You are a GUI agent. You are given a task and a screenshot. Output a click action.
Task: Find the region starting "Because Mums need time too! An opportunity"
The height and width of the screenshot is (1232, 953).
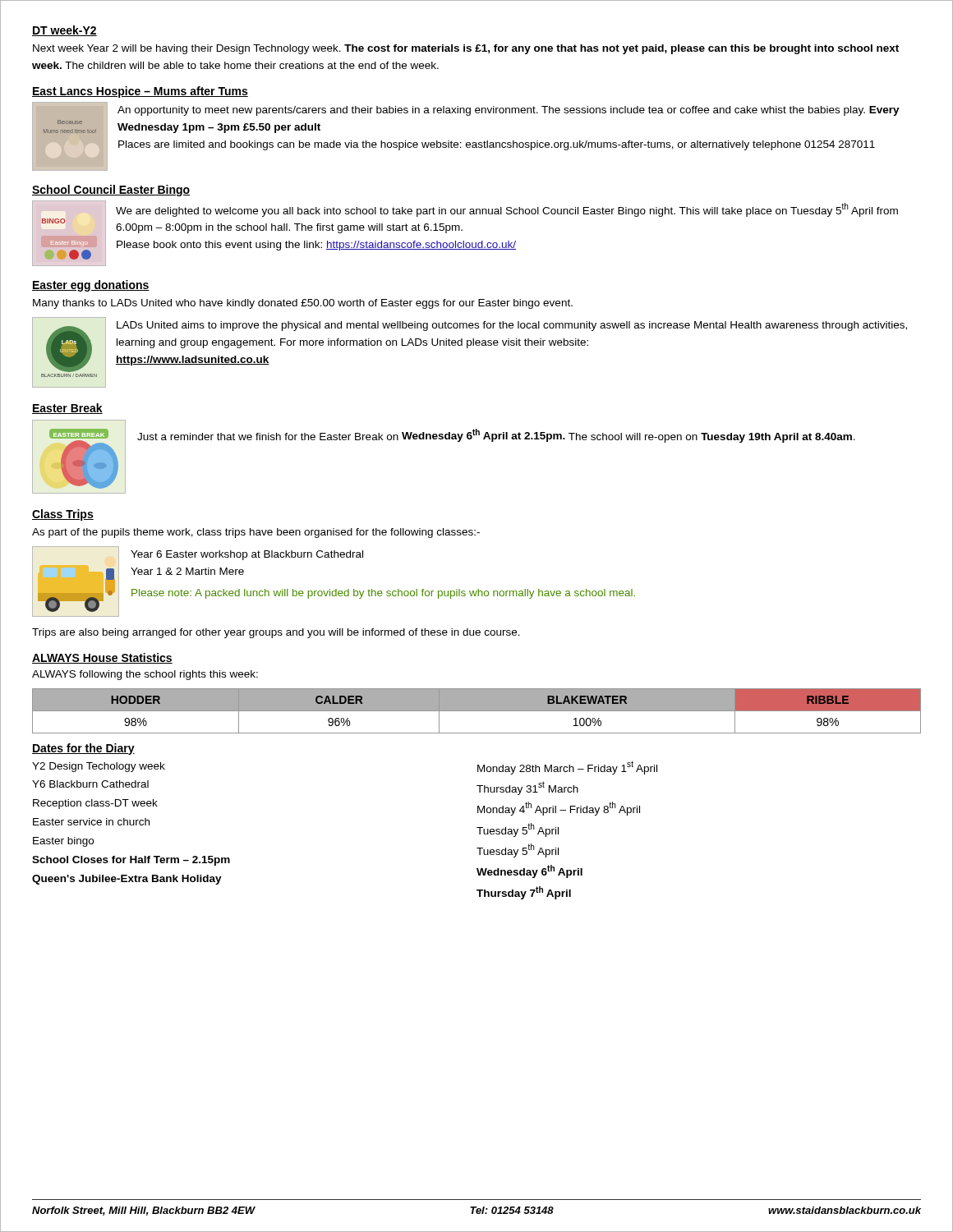476,137
